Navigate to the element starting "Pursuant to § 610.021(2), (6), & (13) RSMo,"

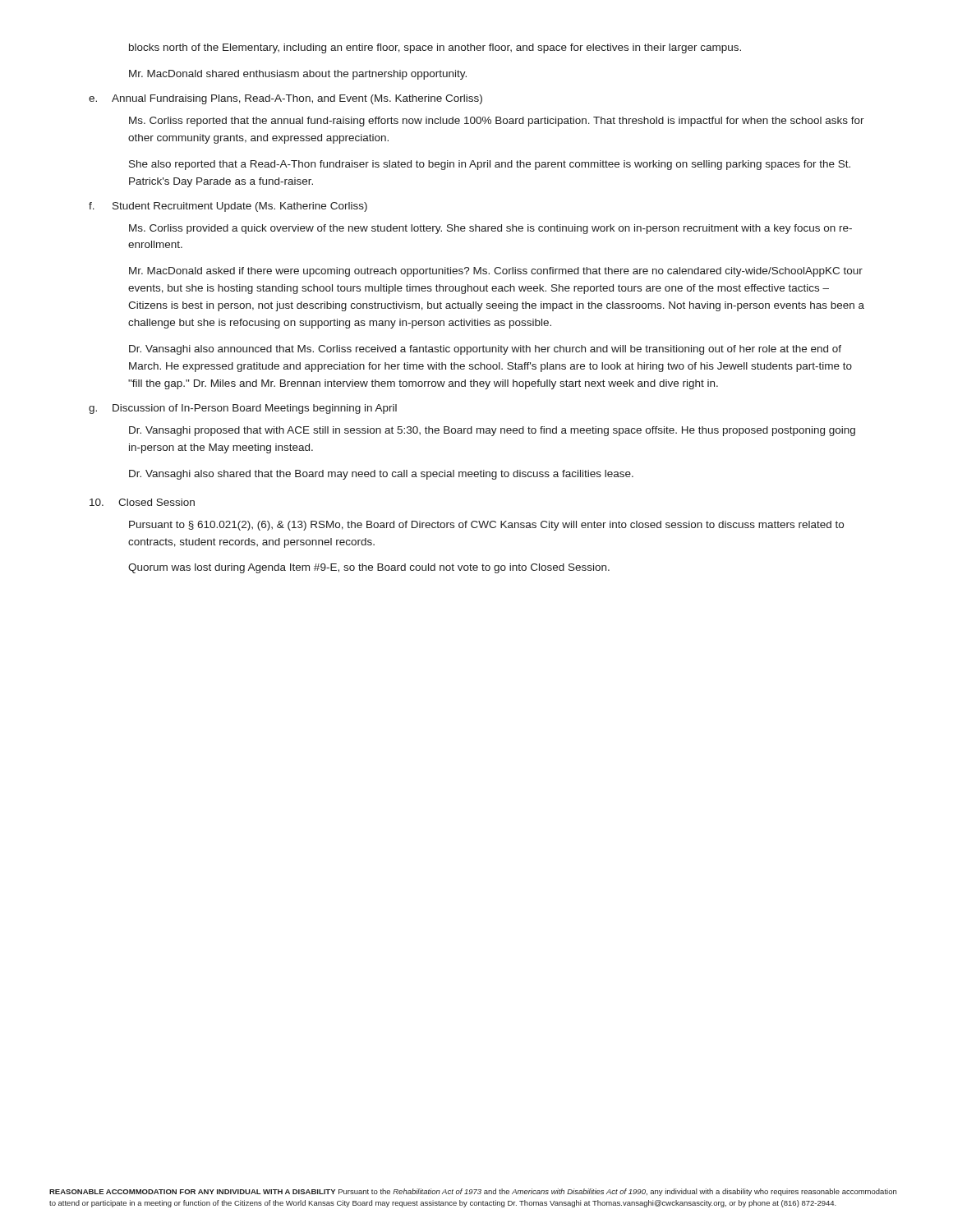(x=496, y=534)
